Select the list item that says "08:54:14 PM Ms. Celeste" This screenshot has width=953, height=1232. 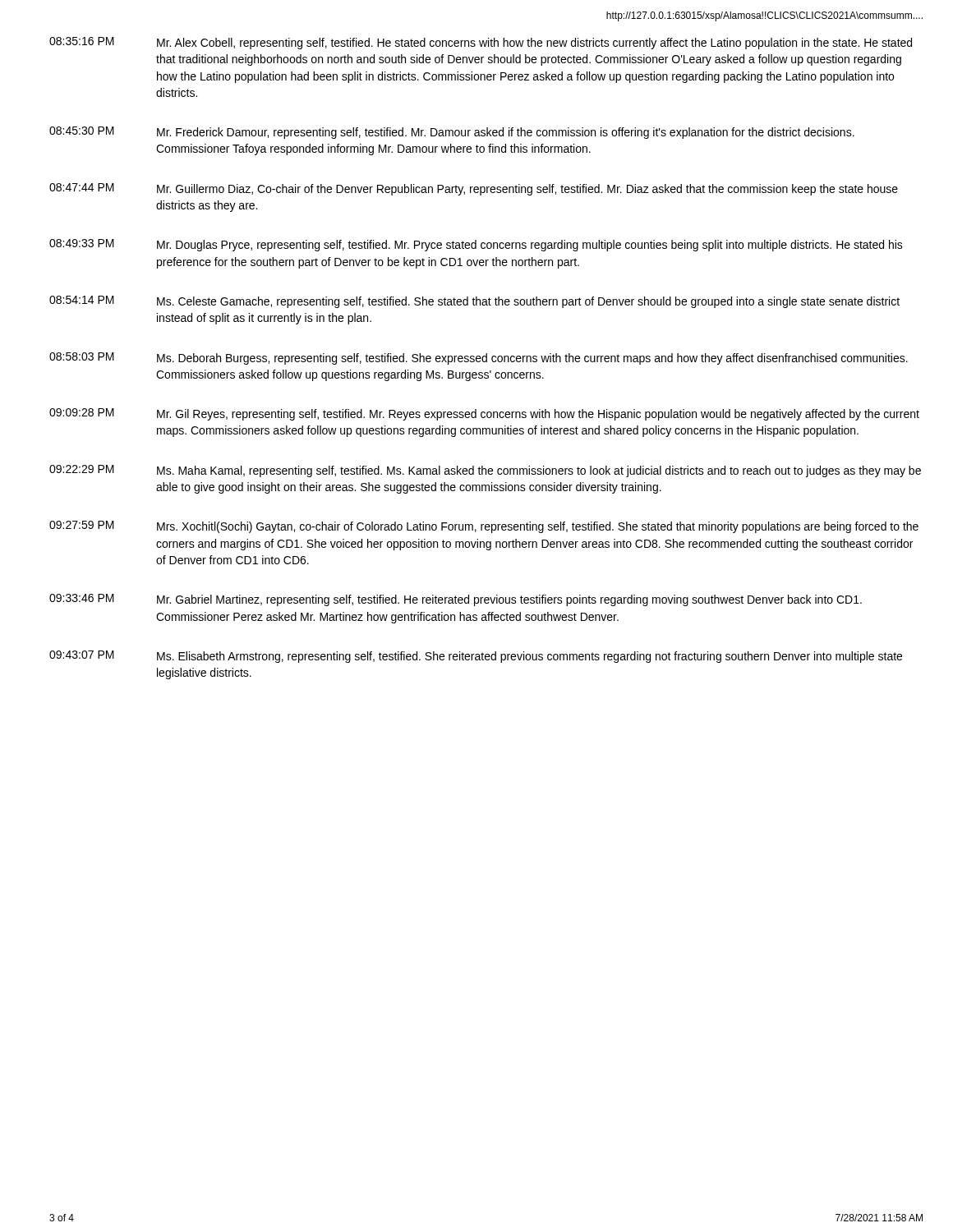[486, 310]
